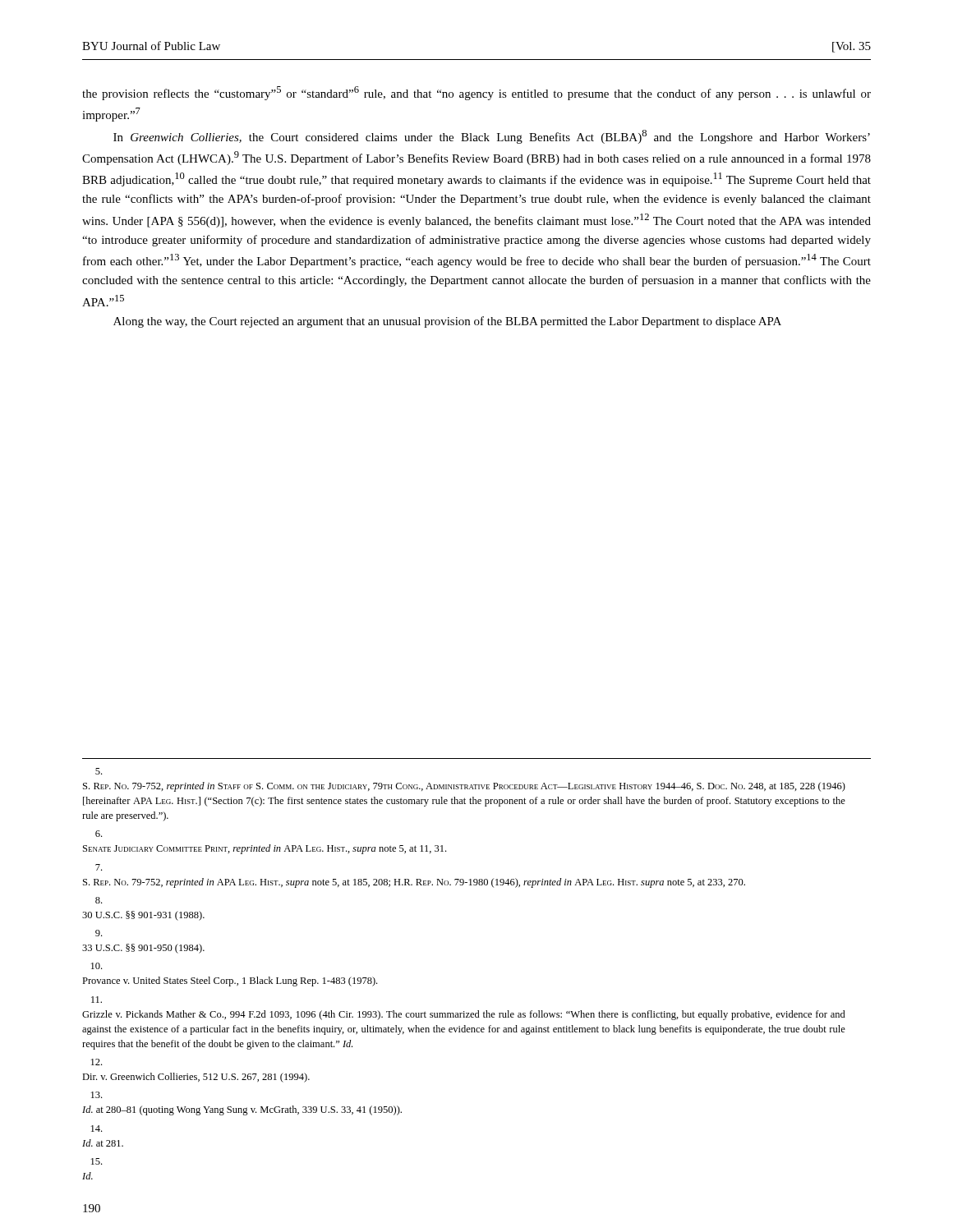Find the element starting "33 U.S.C. §§ 901-950 (1984)."
Viewport: 953px width, 1232px height.
click(x=99, y=933)
